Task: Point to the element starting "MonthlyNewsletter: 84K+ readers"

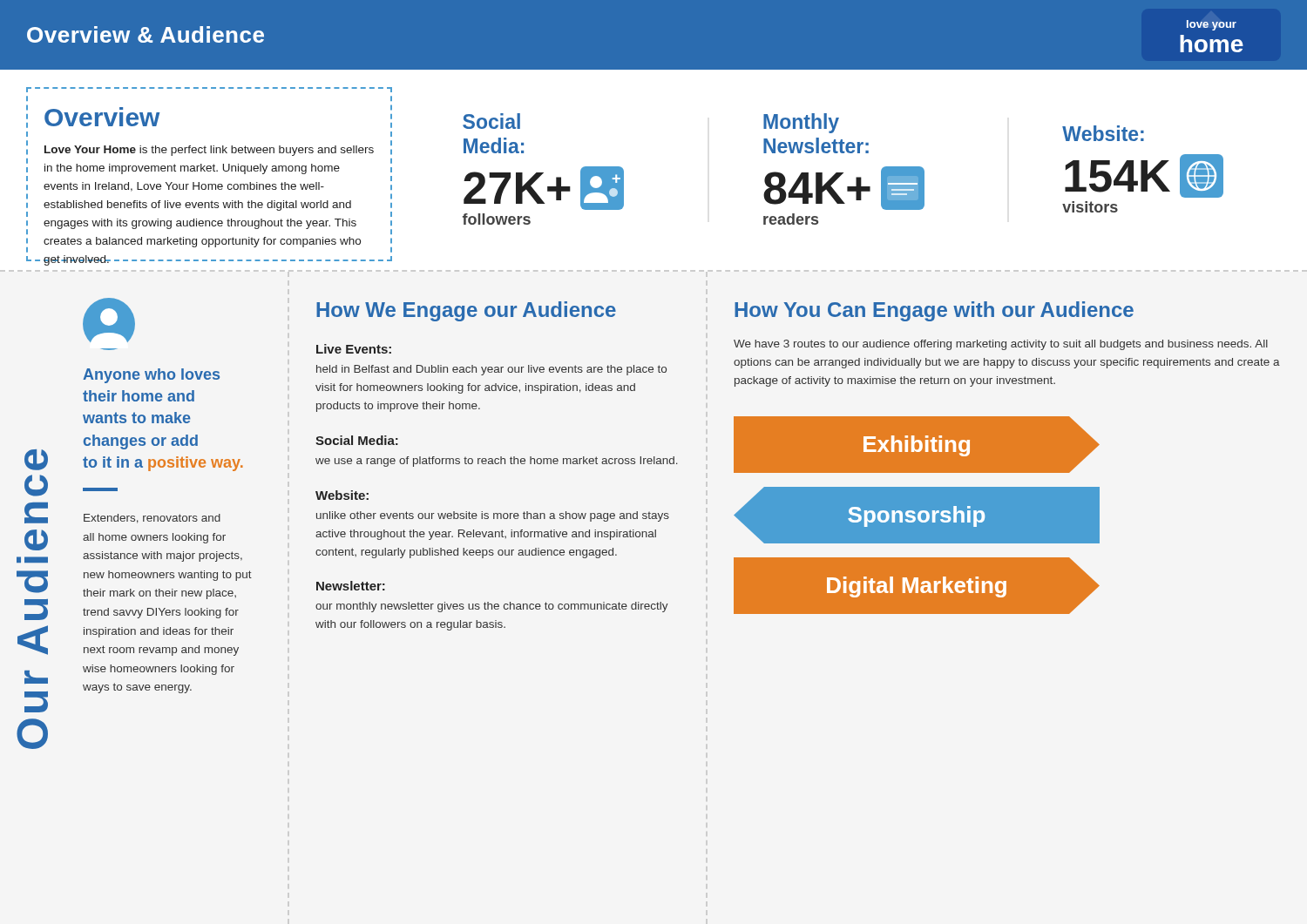Action: click(843, 170)
